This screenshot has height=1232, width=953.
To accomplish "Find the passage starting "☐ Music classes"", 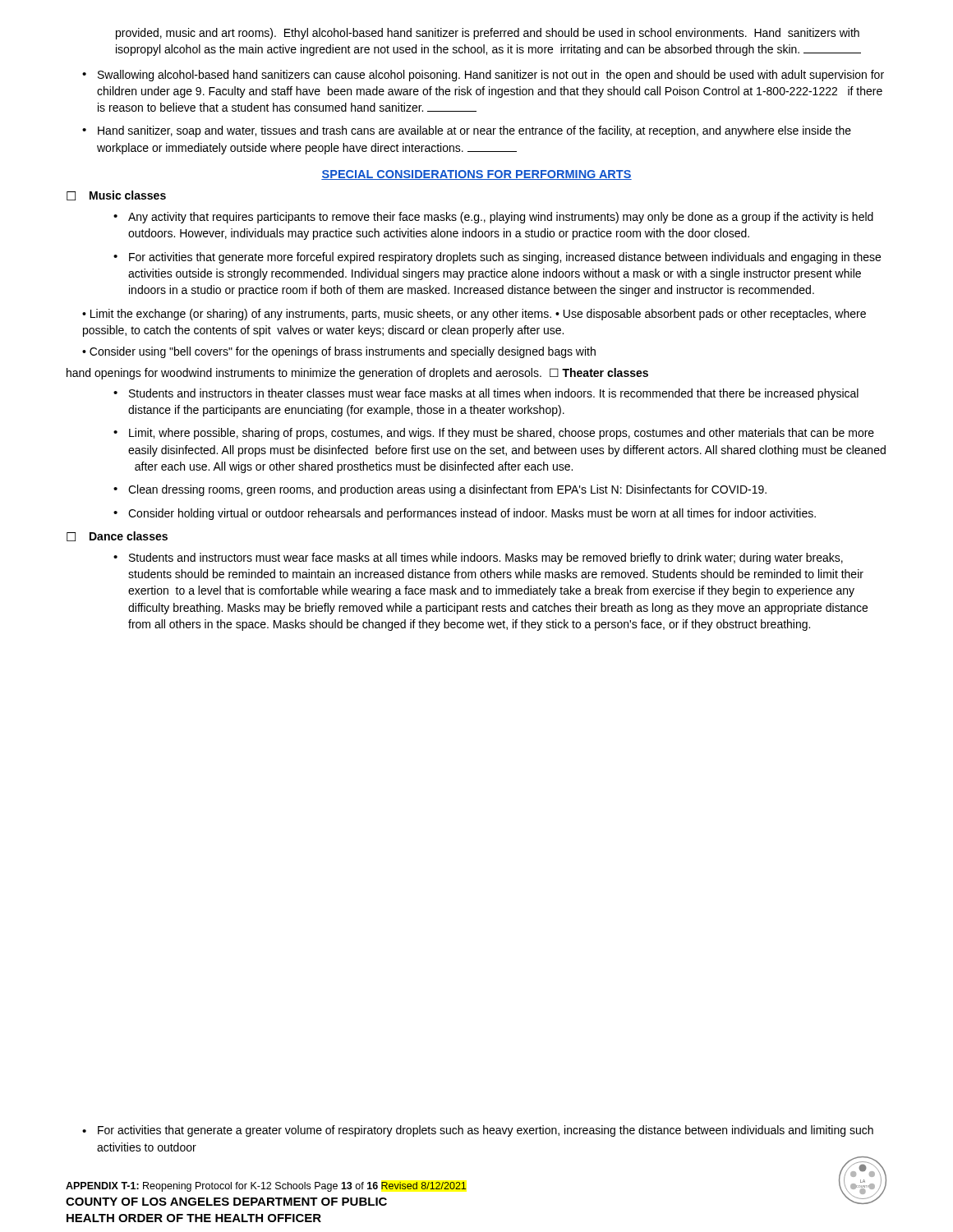I will point(116,196).
